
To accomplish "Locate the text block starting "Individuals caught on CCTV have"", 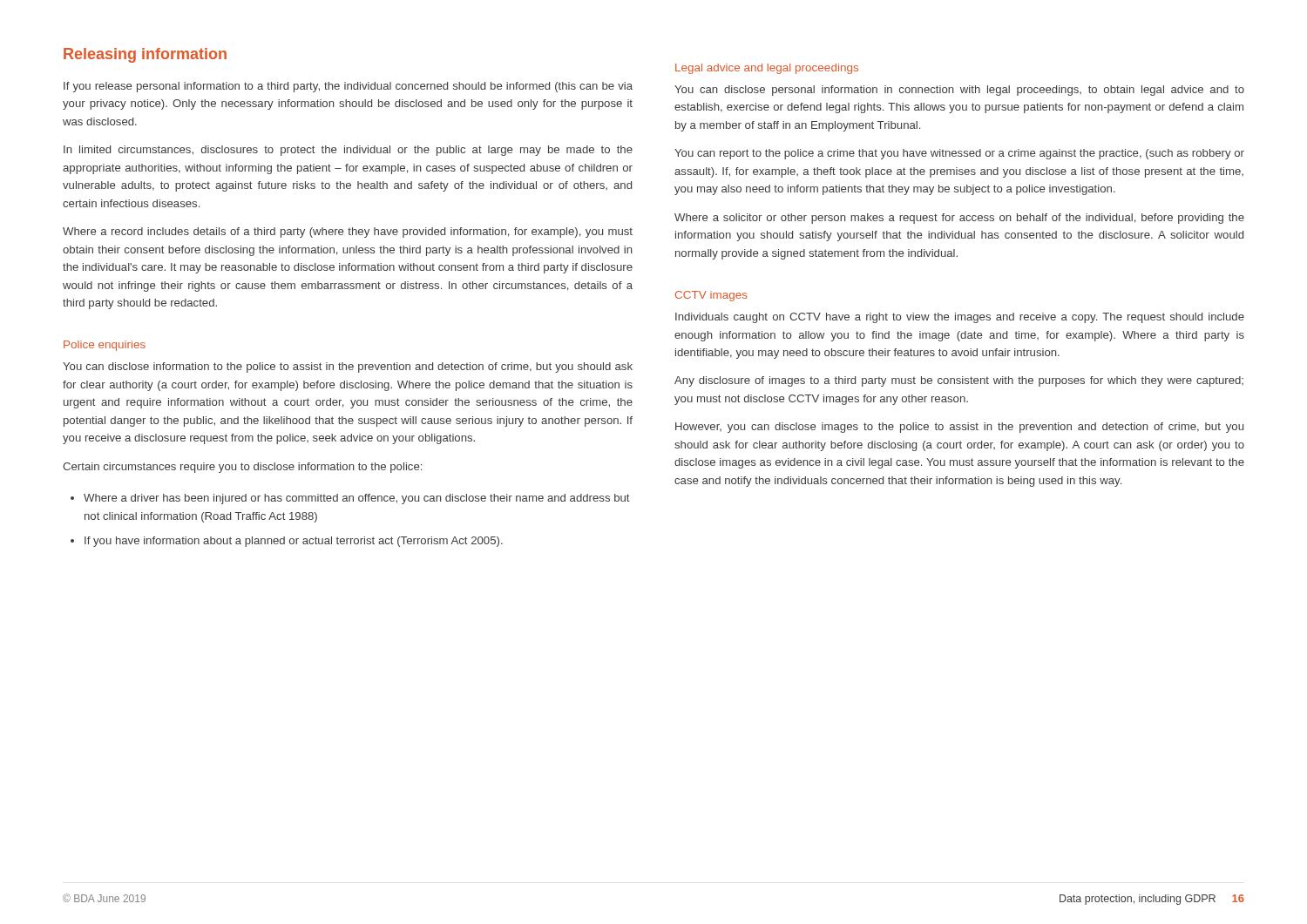I will [x=959, y=335].
